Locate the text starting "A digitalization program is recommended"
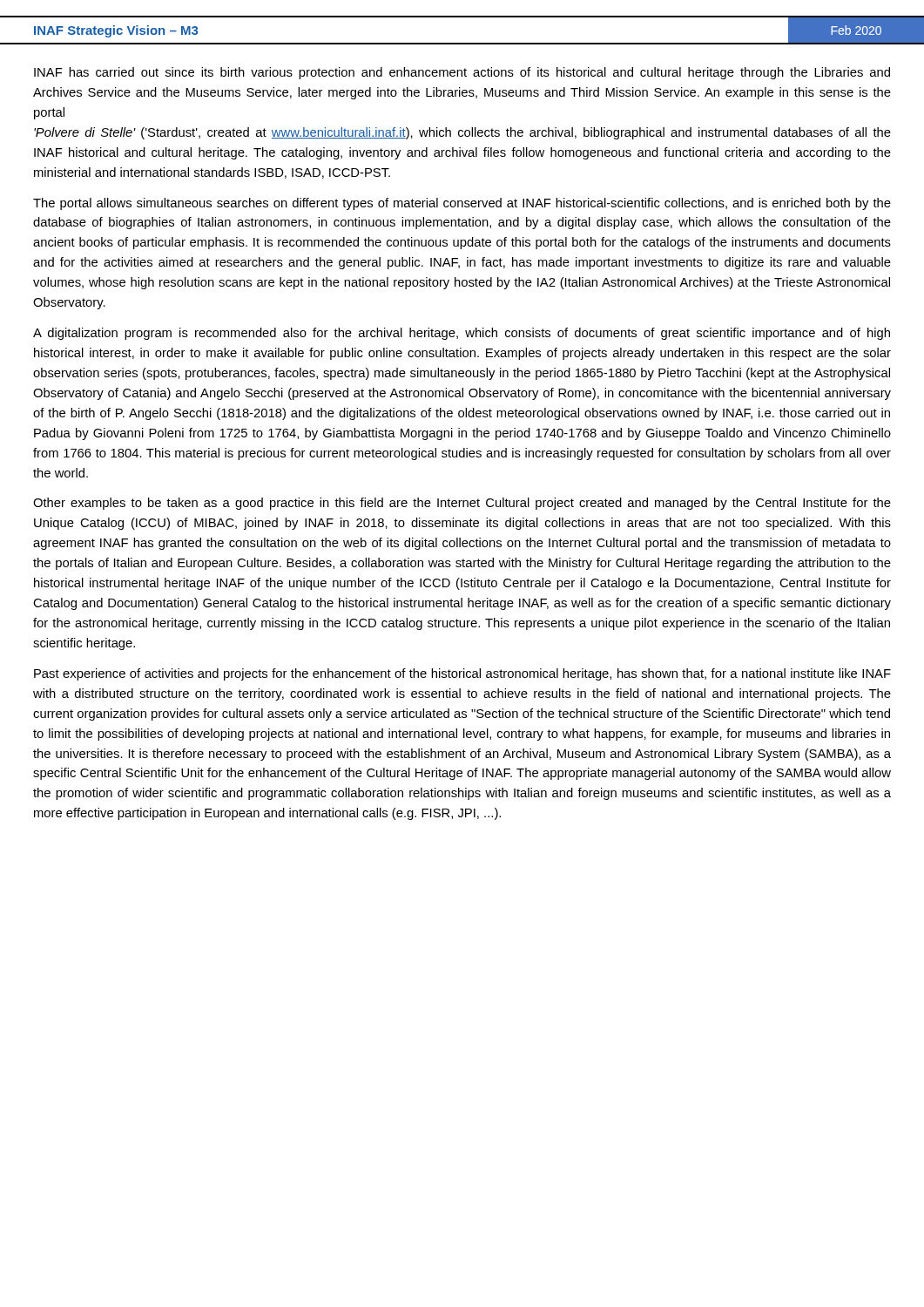 [x=462, y=403]
